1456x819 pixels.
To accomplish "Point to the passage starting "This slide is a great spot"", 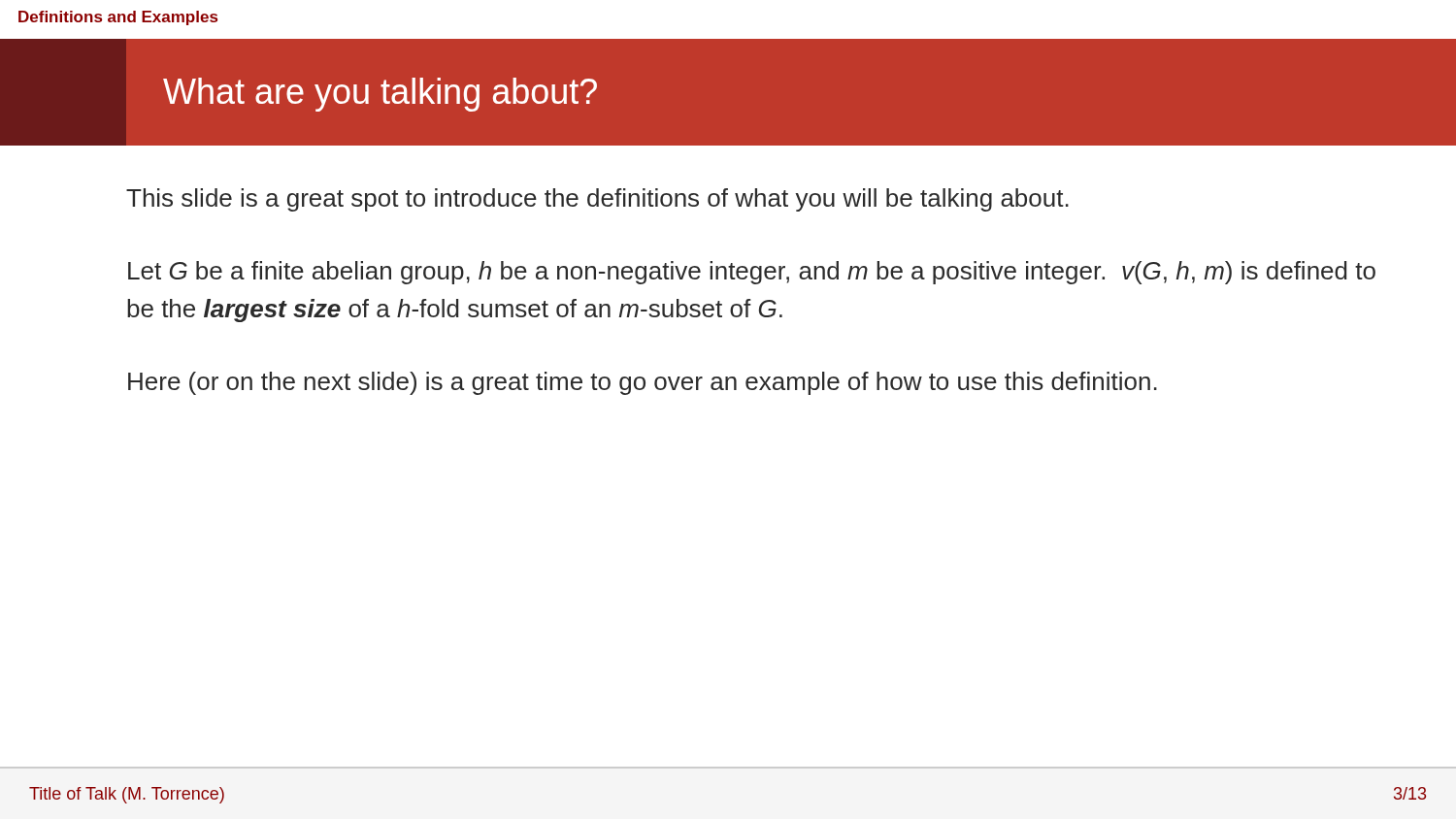I will pyautogui.click(x=598, y=198).
